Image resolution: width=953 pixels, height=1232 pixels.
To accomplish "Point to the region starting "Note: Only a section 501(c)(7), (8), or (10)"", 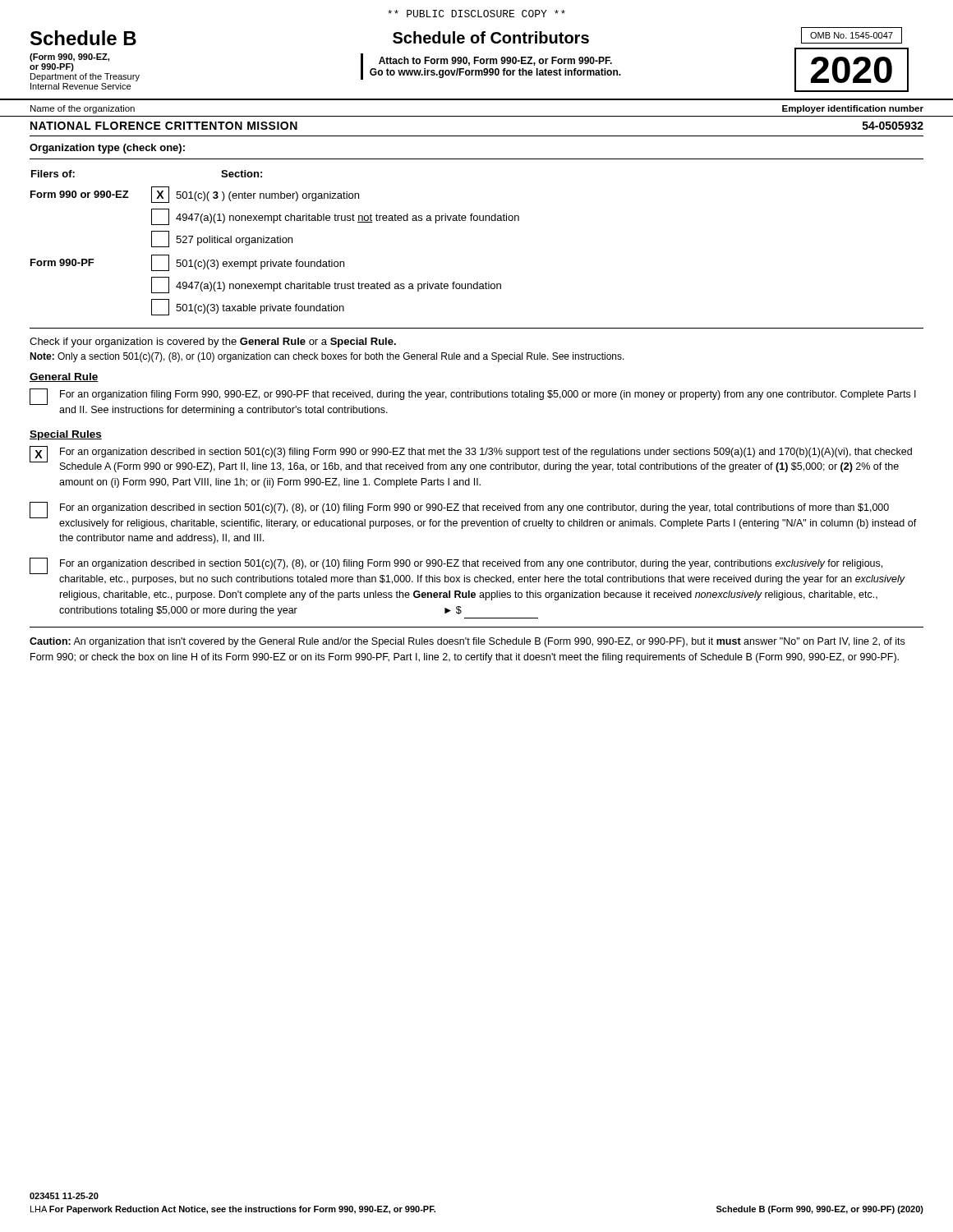I will (x=327, y=356).
